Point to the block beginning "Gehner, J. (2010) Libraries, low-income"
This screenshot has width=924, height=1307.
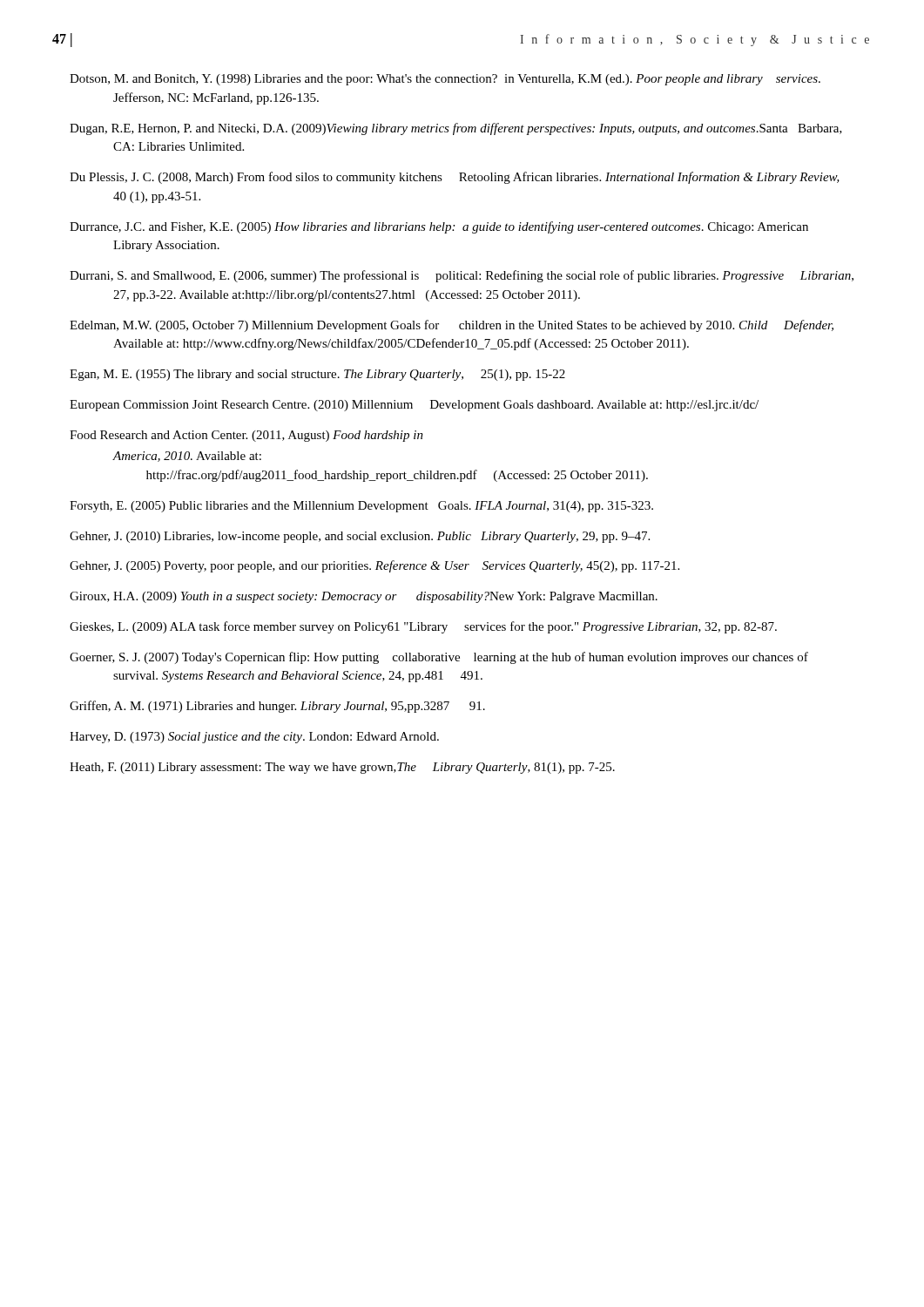pyautogui.click(x=360, y=535)
